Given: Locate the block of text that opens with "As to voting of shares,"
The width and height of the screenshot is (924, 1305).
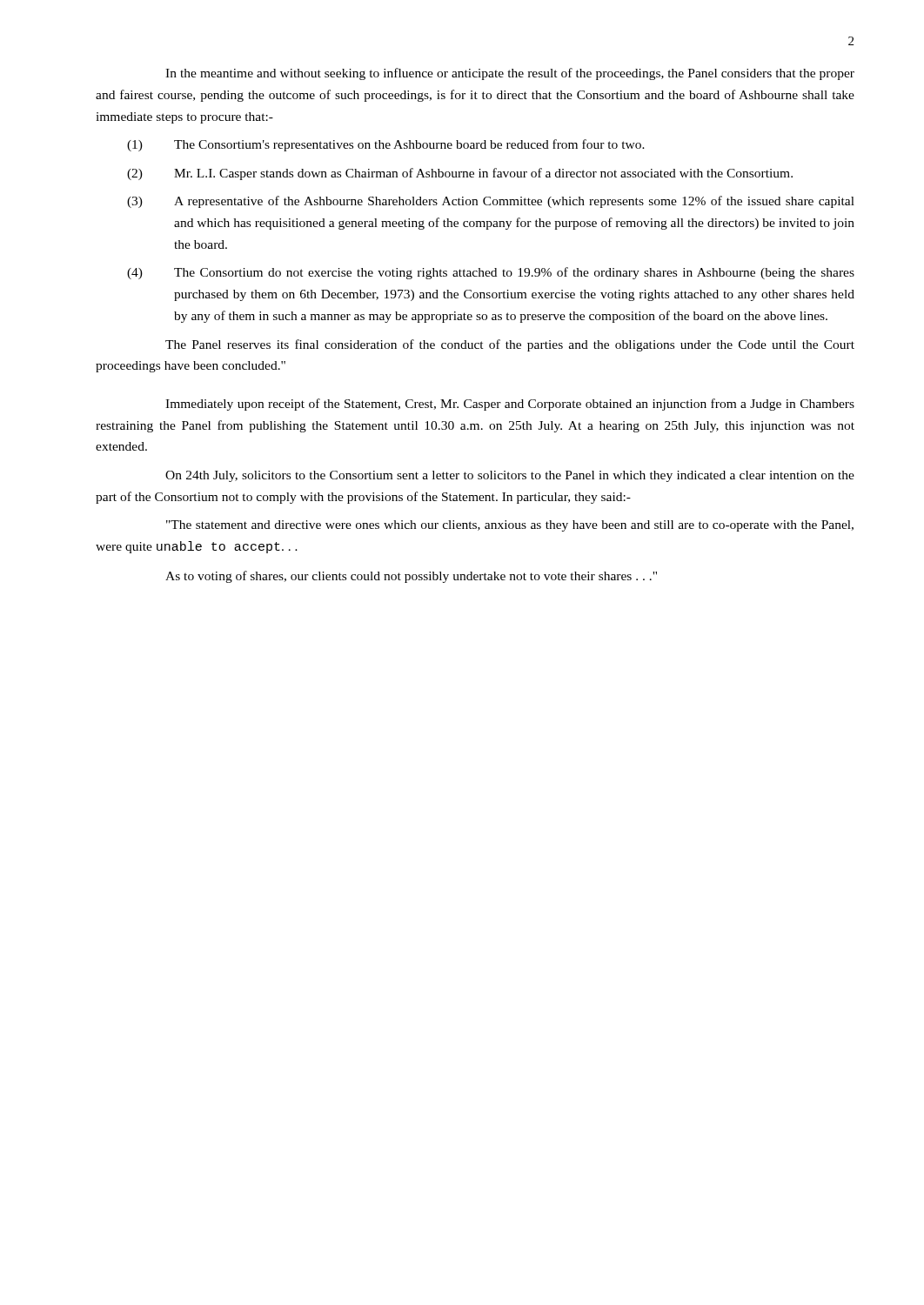Looking at the screenshot, I should [x=412, y=575].
